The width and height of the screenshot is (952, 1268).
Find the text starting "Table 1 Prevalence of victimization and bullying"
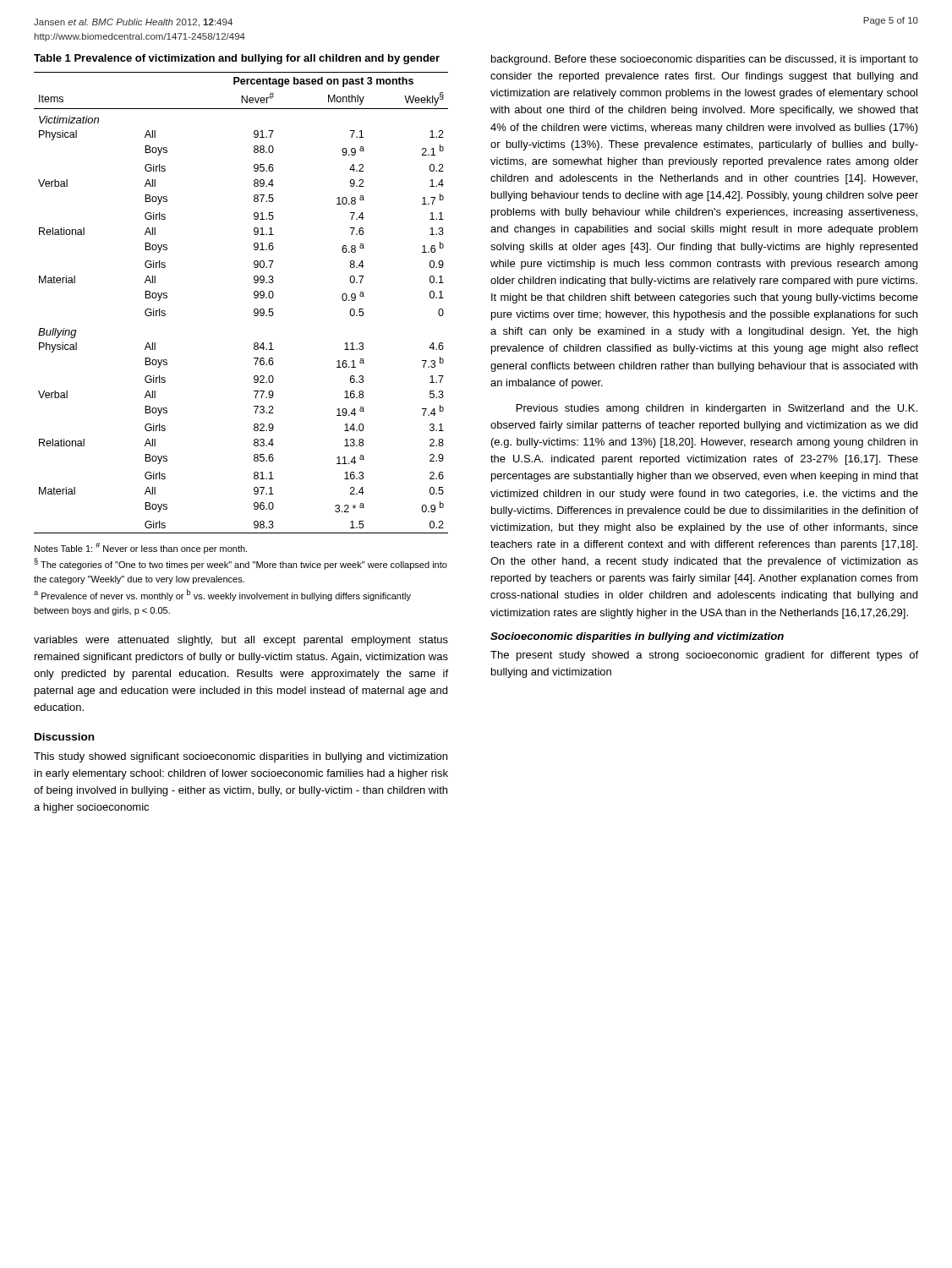(x=237, y=58)
